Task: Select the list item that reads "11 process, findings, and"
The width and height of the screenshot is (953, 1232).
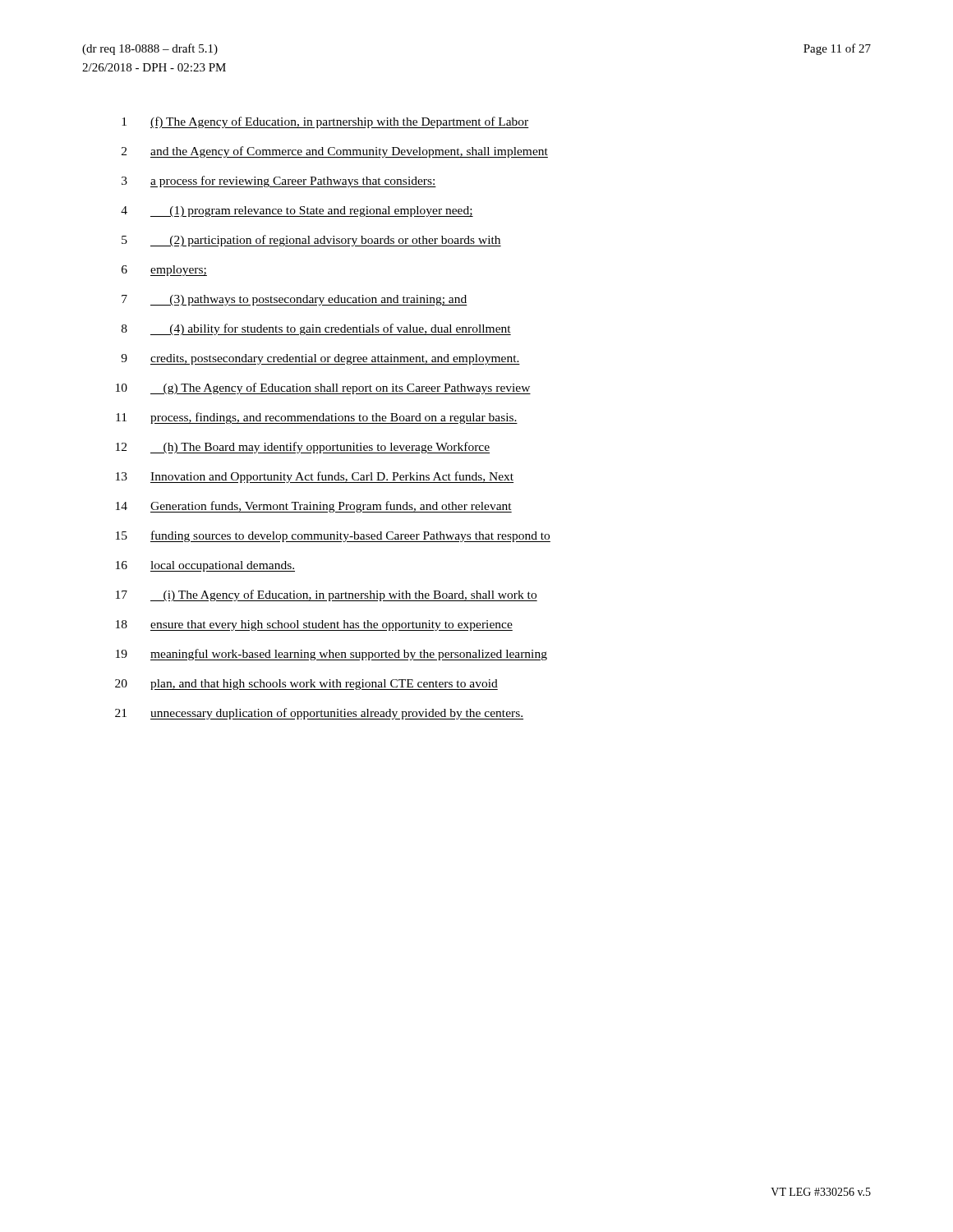Action: click(476, 417)
